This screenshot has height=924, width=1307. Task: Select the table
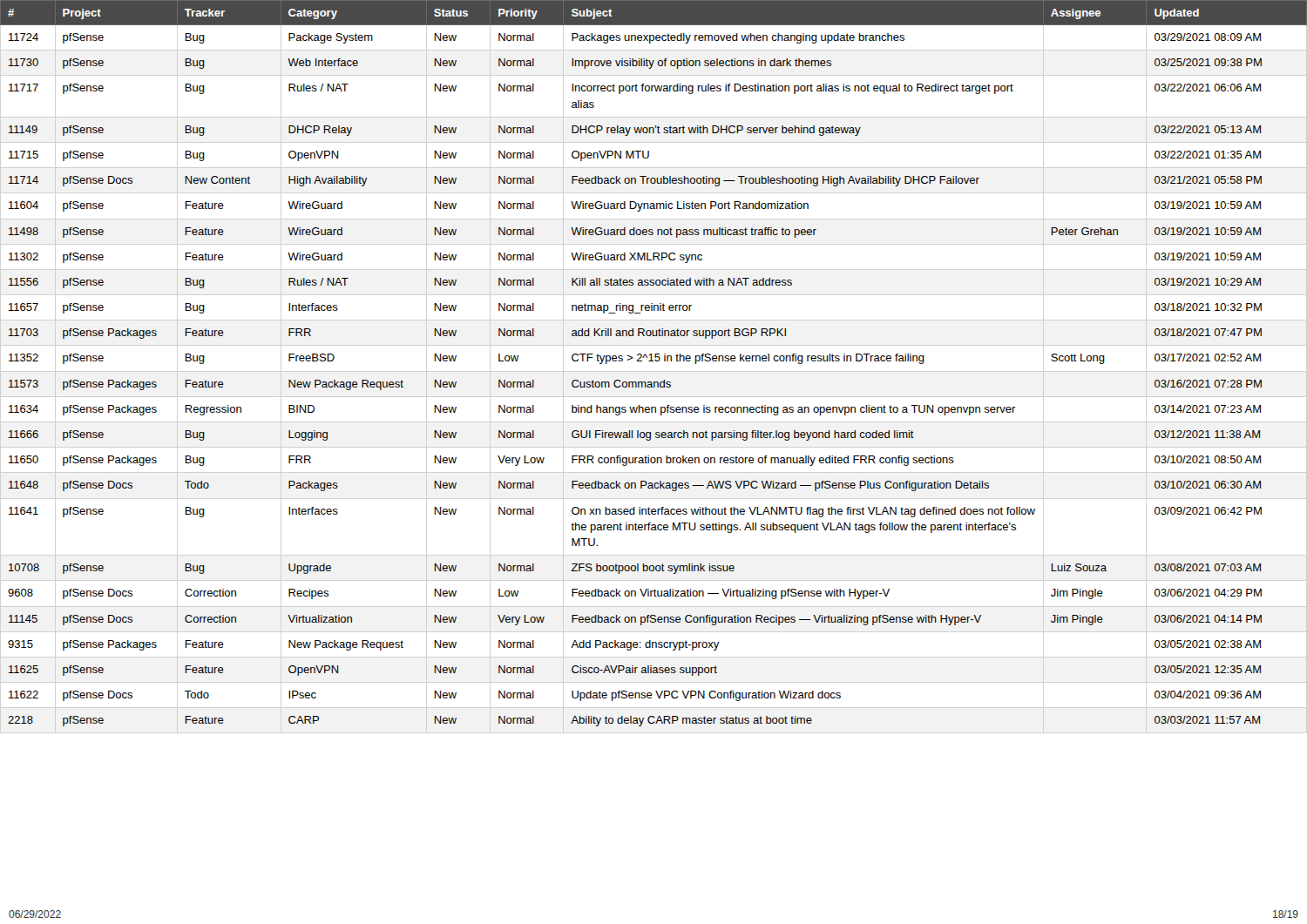point(654,367)
